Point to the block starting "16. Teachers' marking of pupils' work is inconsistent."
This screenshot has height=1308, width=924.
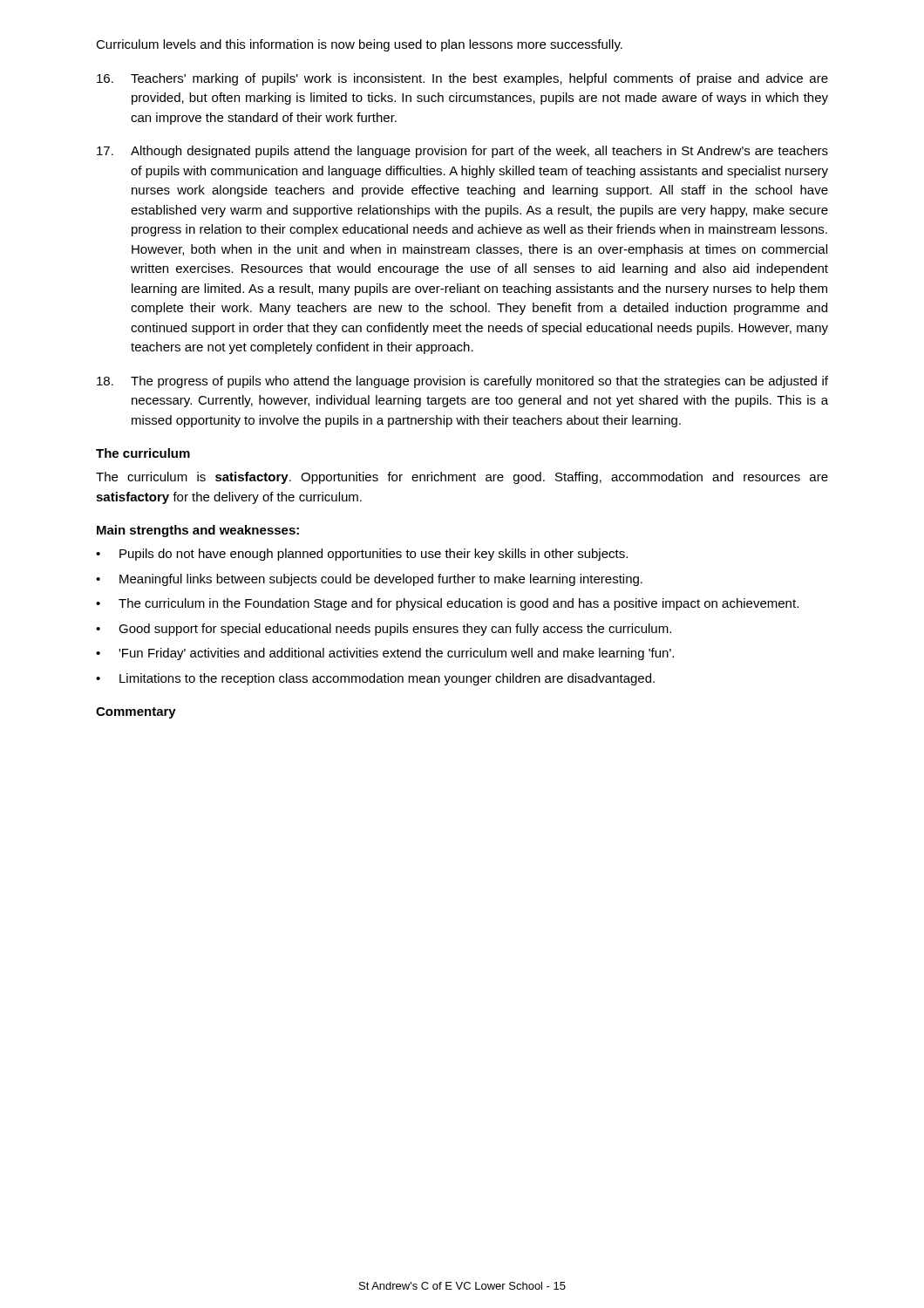(x=462, y=98)
